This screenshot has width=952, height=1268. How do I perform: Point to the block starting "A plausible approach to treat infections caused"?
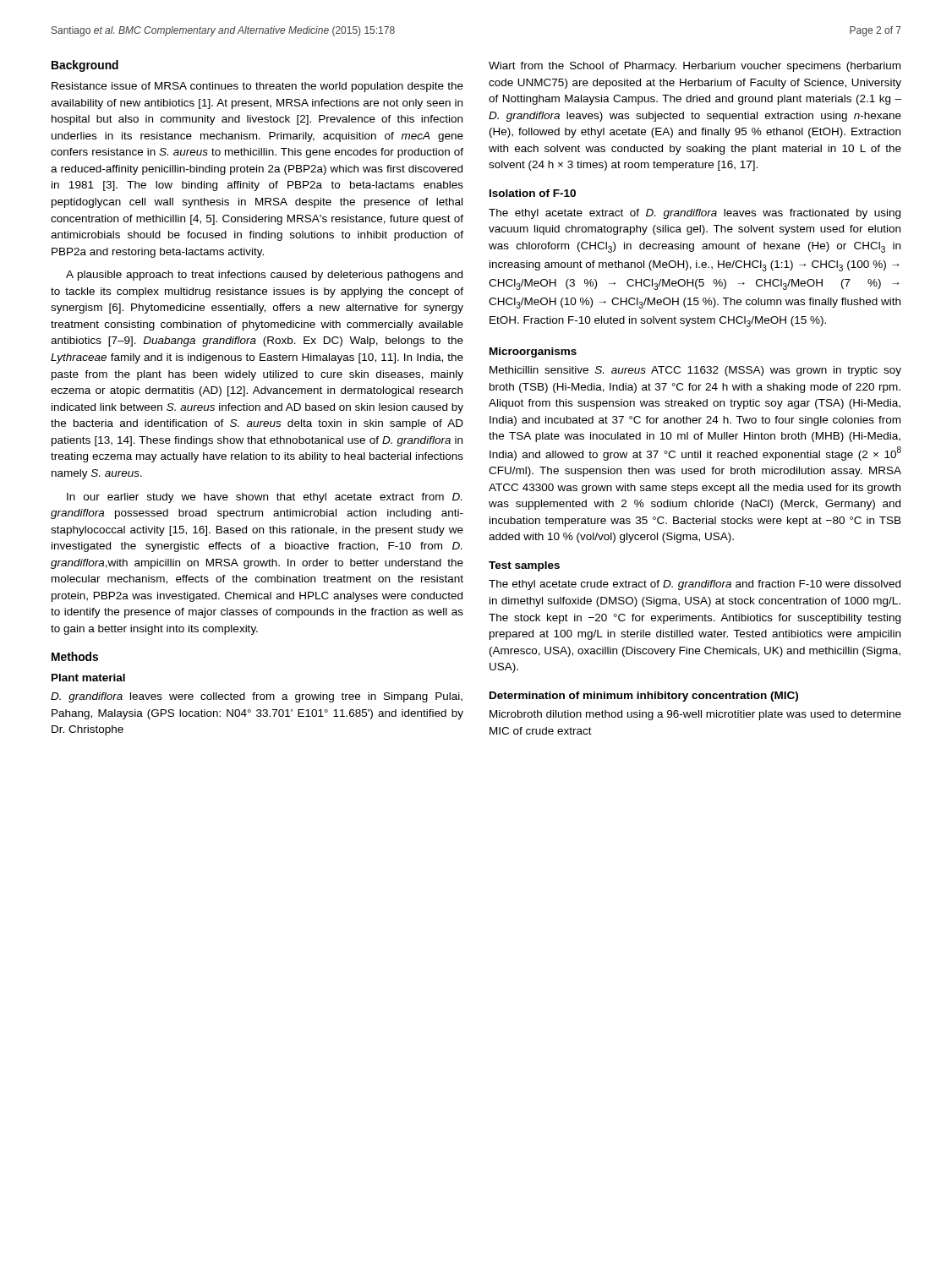click(x=257, y=374)
